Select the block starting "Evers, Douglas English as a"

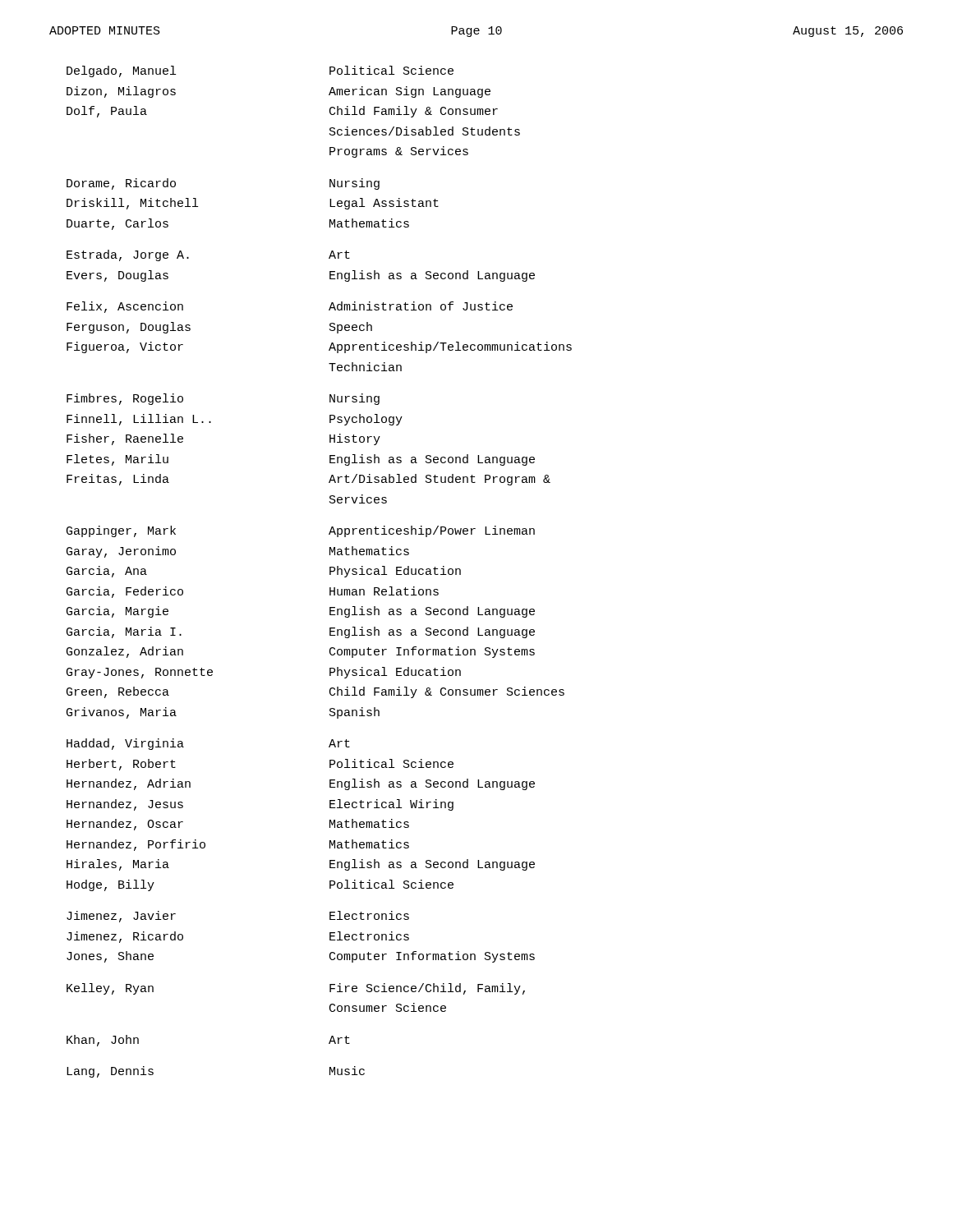[476, 277]
